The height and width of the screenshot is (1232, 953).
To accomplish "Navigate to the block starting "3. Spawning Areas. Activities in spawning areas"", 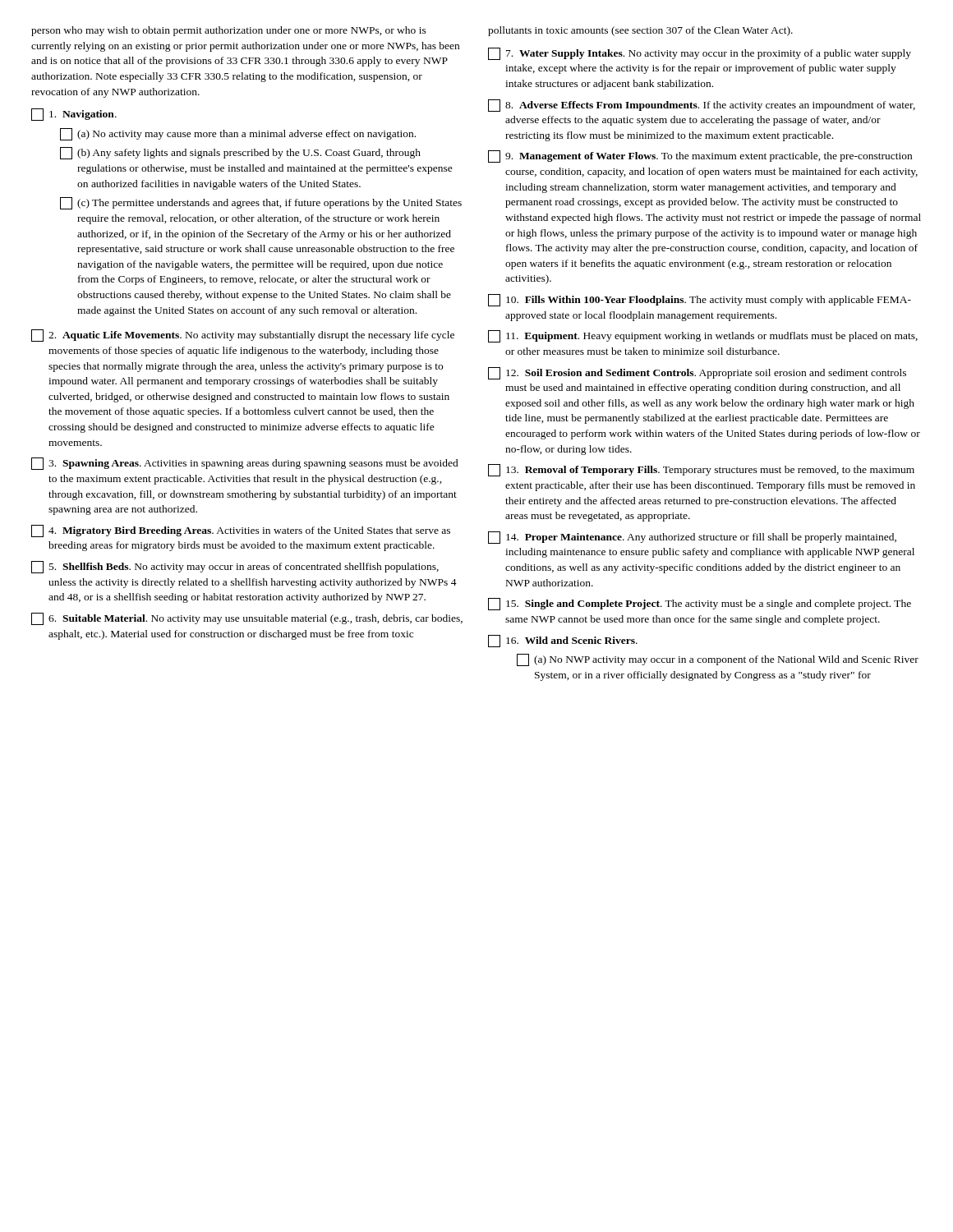I will click(x=248, y=487).
